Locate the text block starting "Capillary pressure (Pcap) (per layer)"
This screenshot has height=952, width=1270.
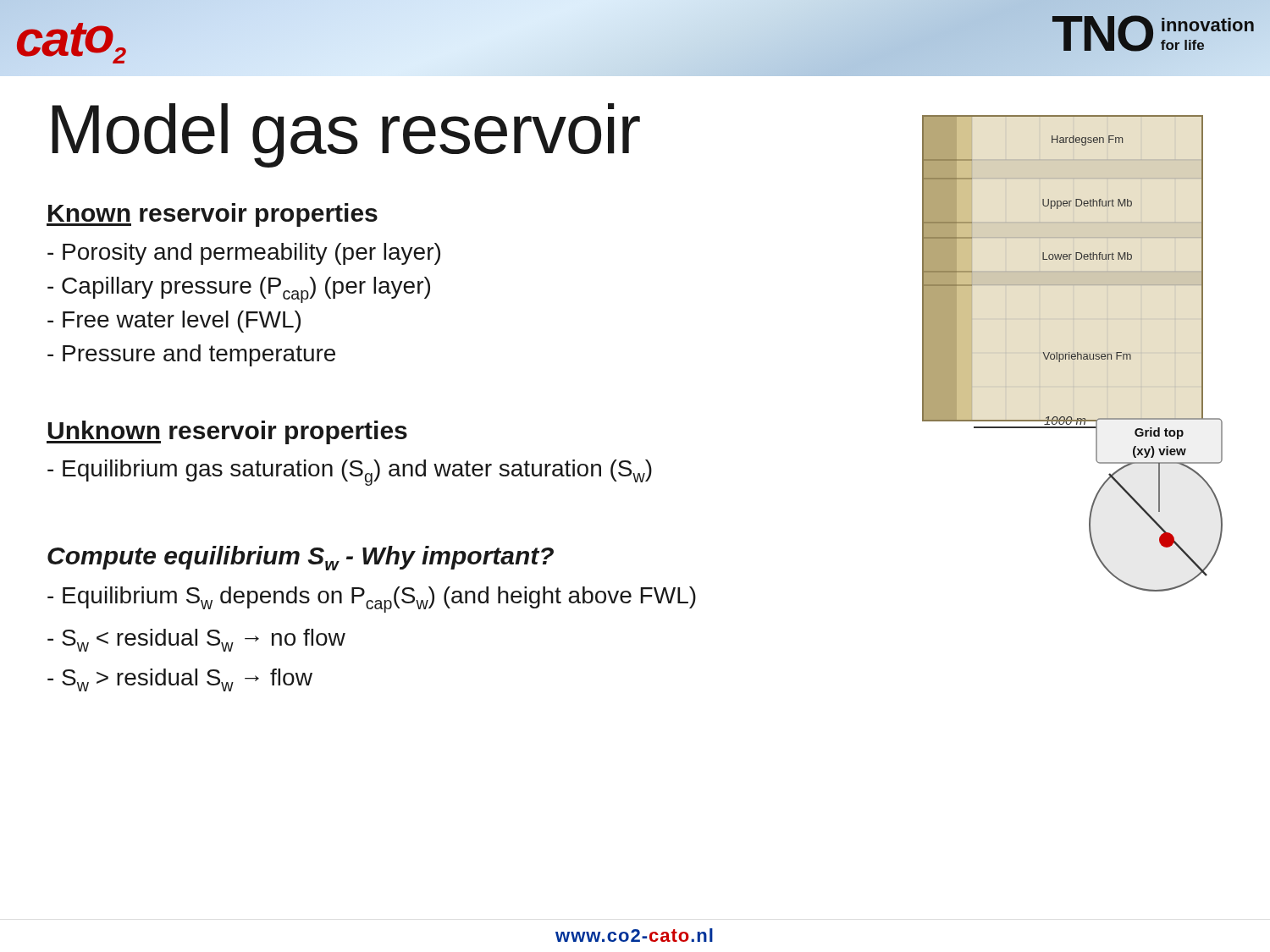click(239, 288)
